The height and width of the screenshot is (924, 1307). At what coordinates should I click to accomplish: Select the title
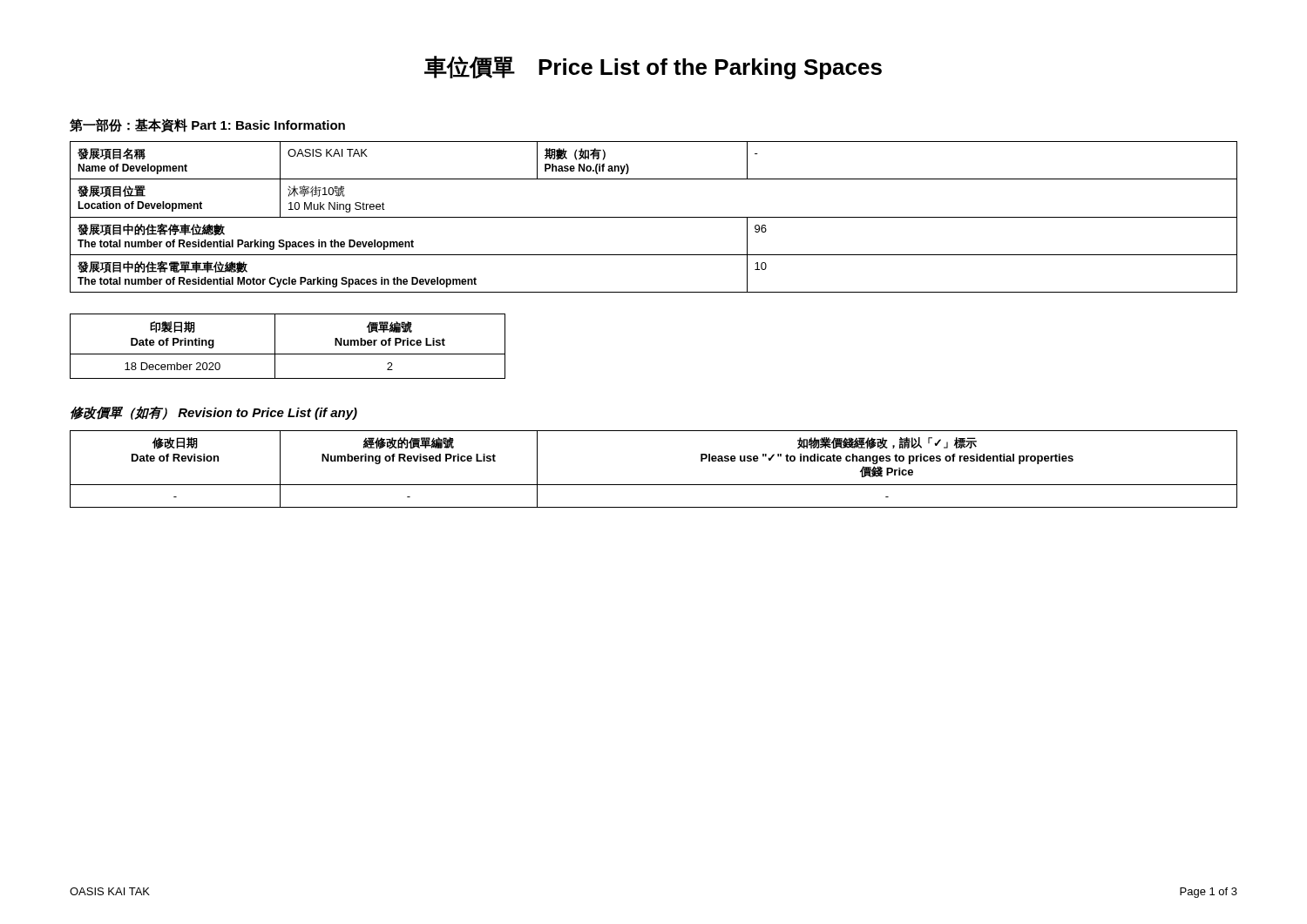(x=654, y=67)
